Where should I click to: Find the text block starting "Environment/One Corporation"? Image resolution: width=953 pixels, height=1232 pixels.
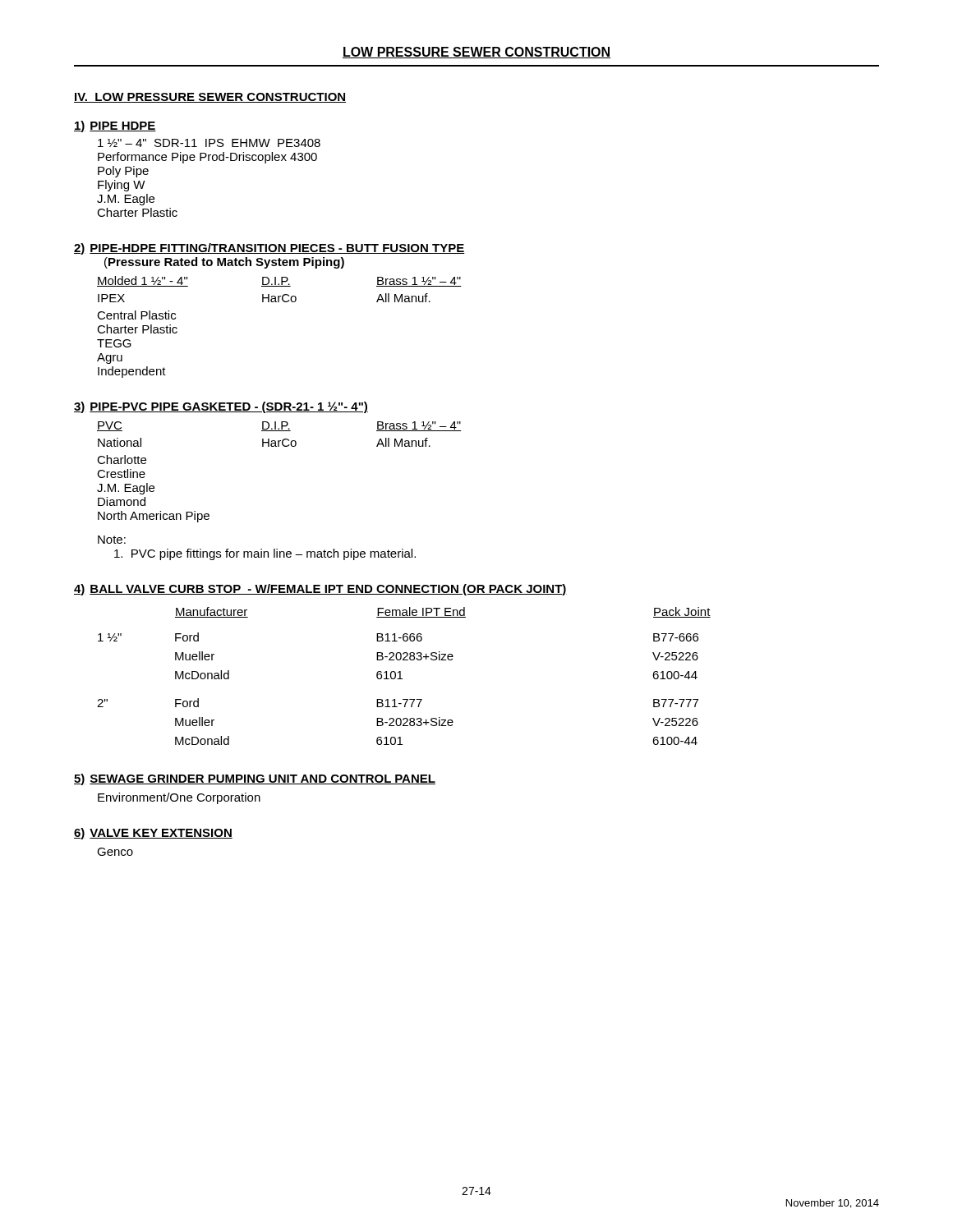(179, 797)
